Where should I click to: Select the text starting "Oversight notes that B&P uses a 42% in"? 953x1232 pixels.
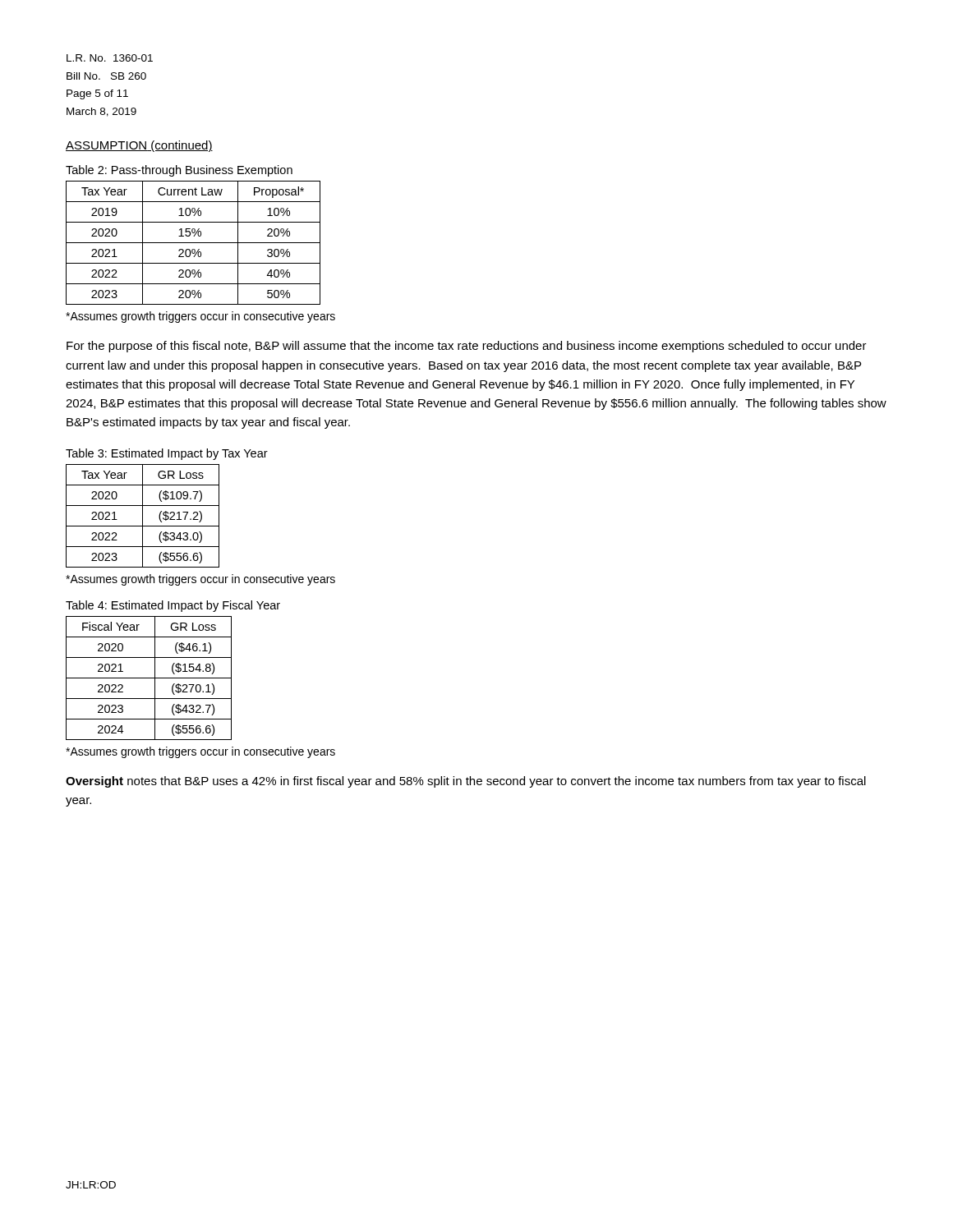point(466,790)
